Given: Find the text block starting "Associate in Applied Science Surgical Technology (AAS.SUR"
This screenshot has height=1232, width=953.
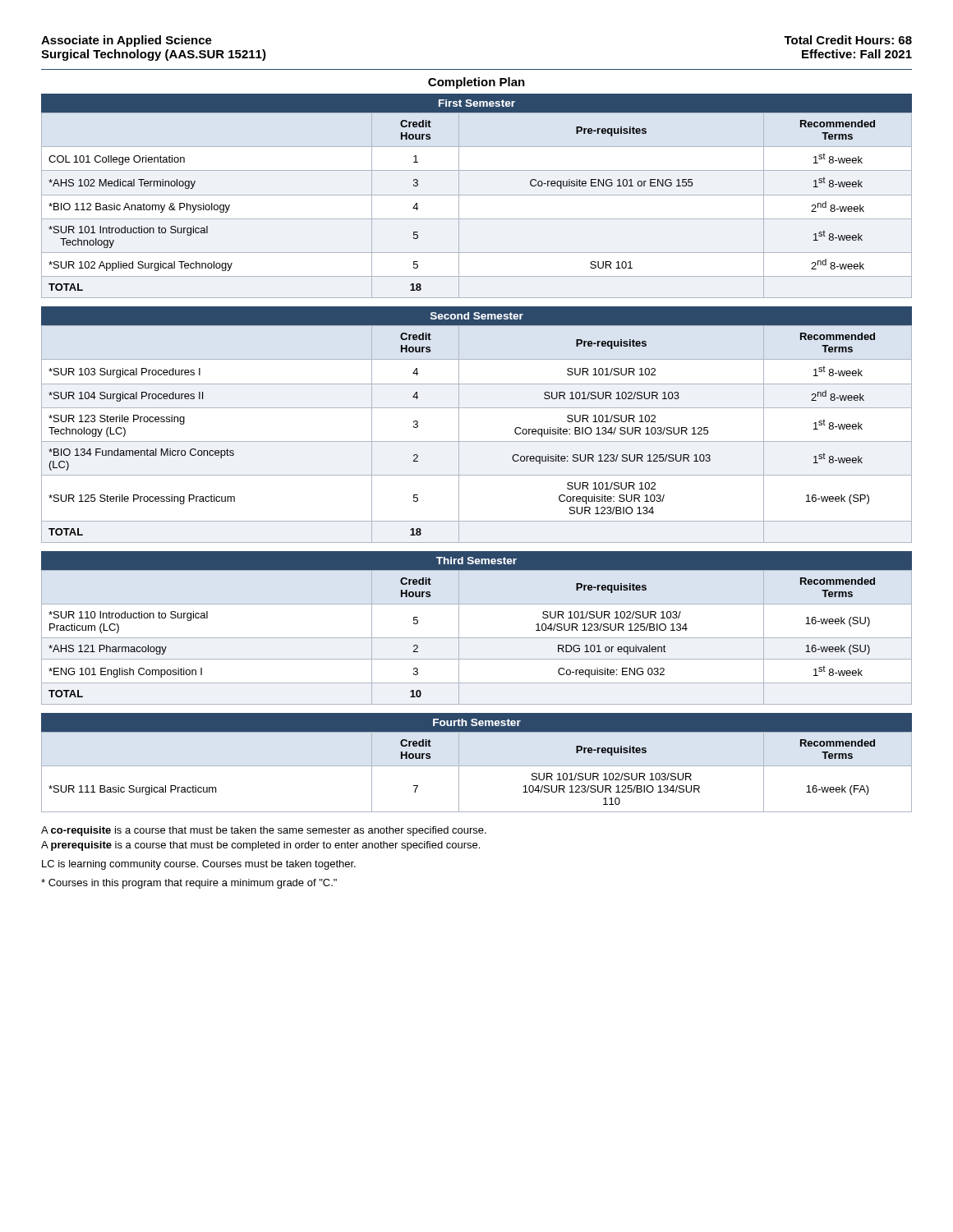Looking at the screenshot, I should (154, 47).
